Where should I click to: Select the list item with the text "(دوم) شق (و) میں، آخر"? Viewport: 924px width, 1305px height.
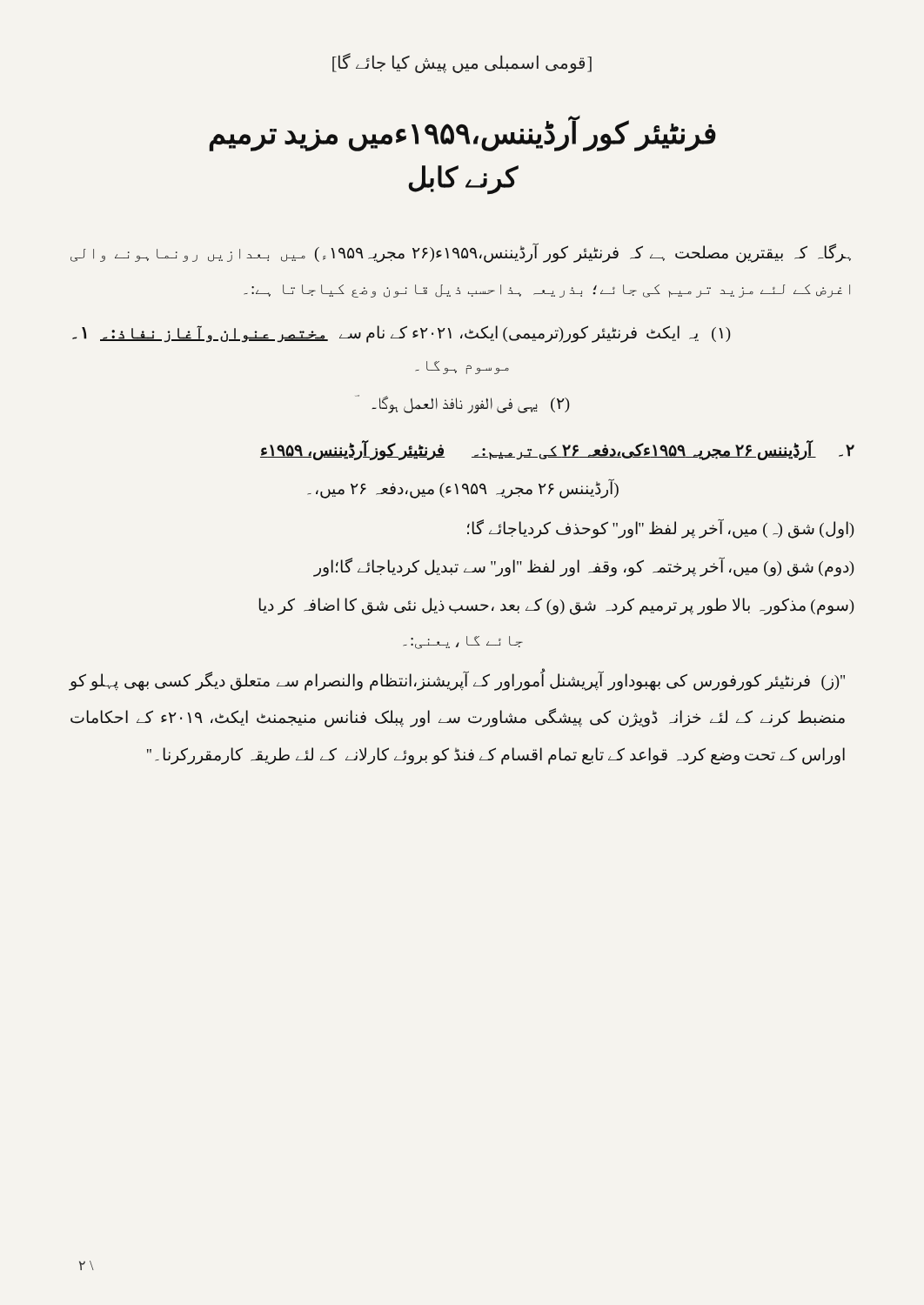(584, 567)
